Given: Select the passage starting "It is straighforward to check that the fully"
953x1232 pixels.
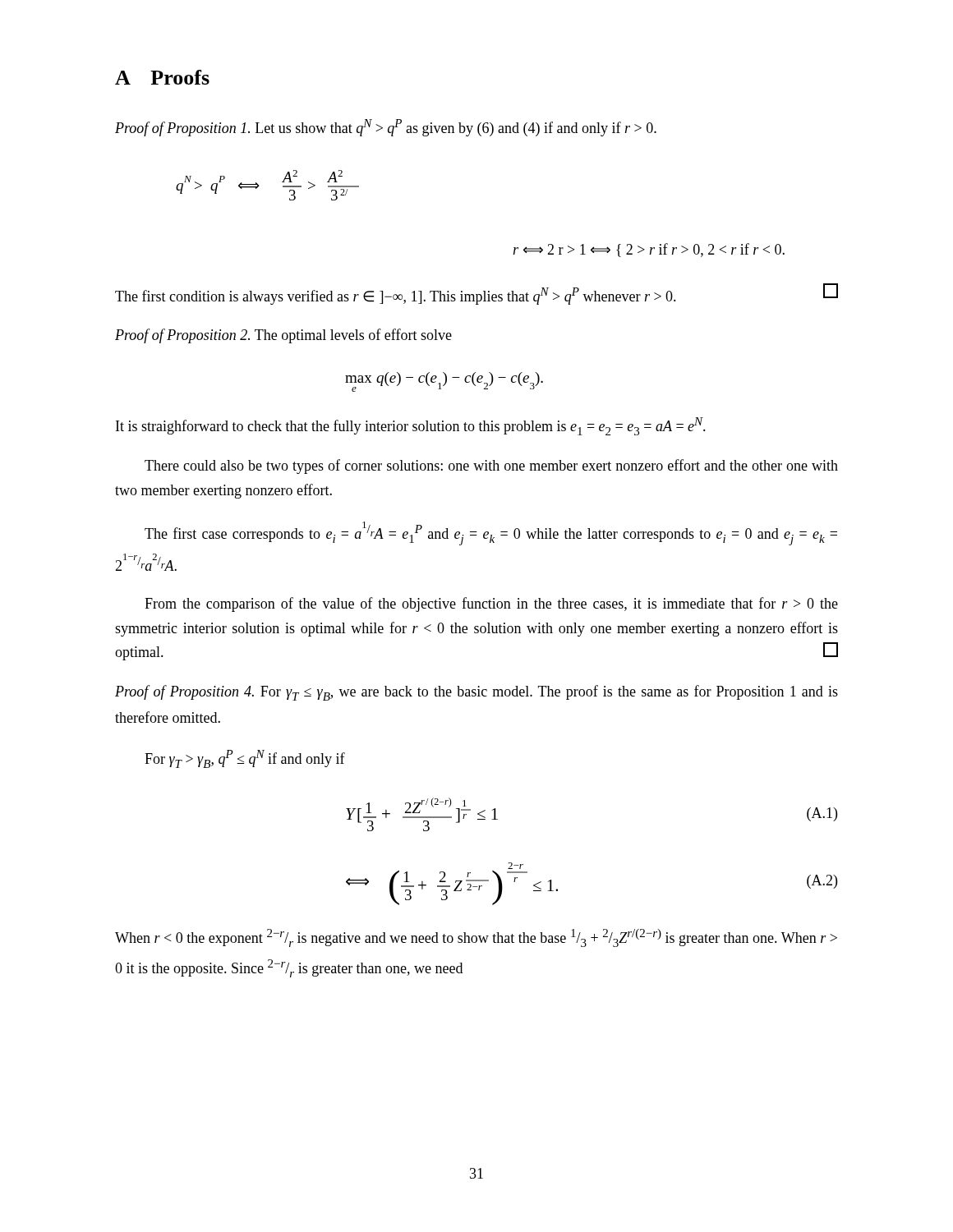Looking at the screenshot, I should pyautogui.click(x=411, y=426).
